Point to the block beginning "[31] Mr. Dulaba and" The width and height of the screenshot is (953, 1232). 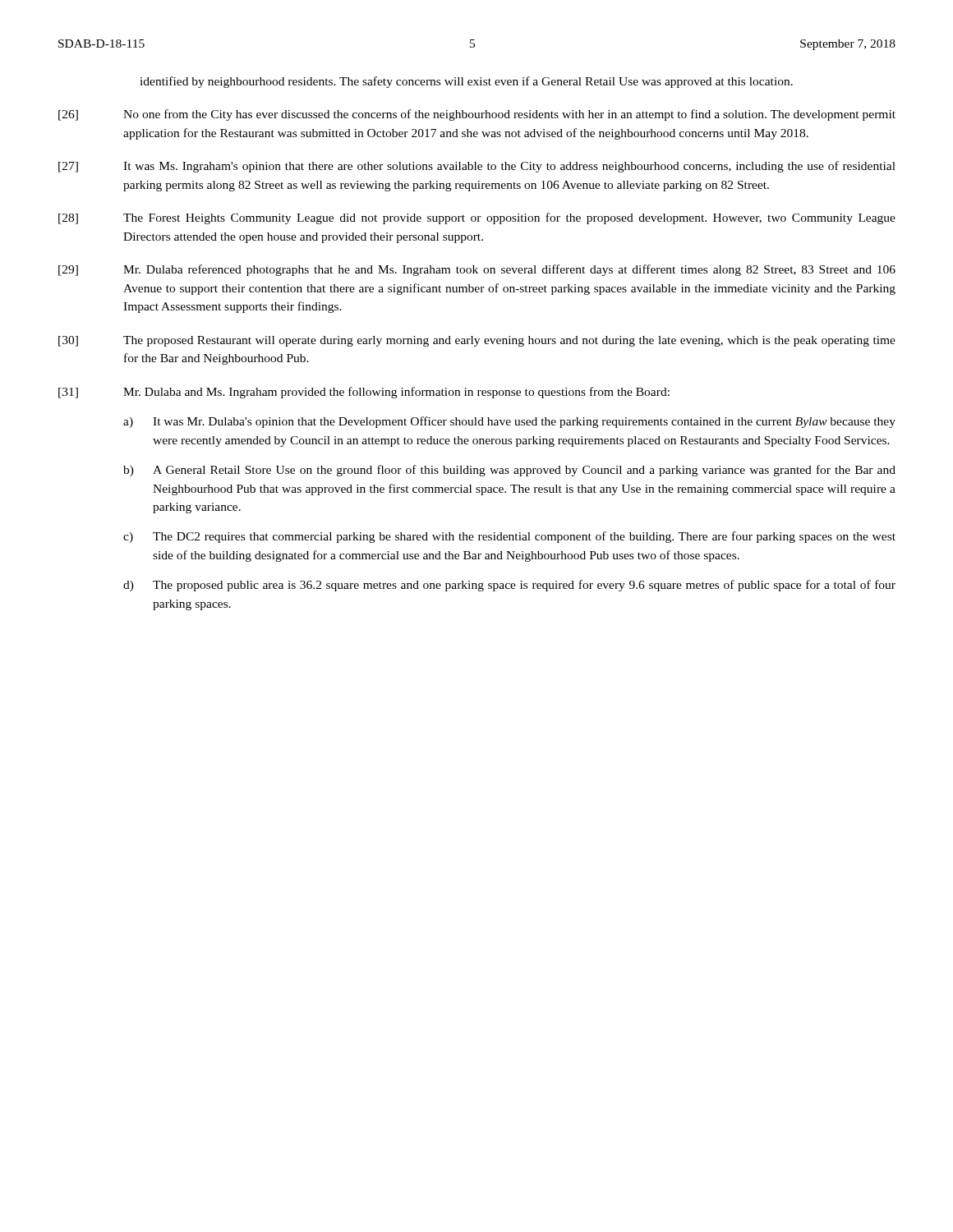[x=476, y=503]
